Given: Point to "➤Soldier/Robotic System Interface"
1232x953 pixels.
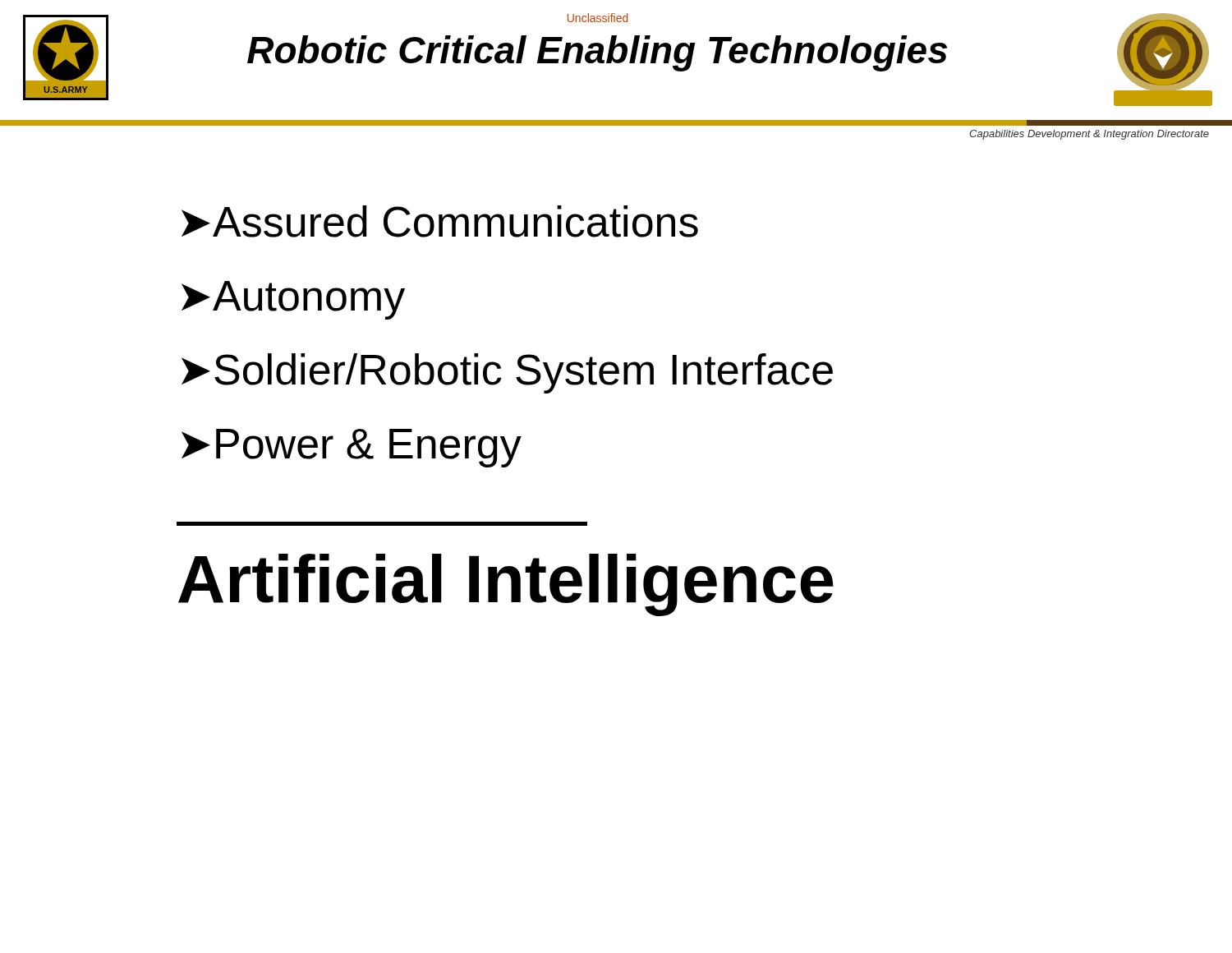Looking at the screenshot, I should click(x=506, y=370).
